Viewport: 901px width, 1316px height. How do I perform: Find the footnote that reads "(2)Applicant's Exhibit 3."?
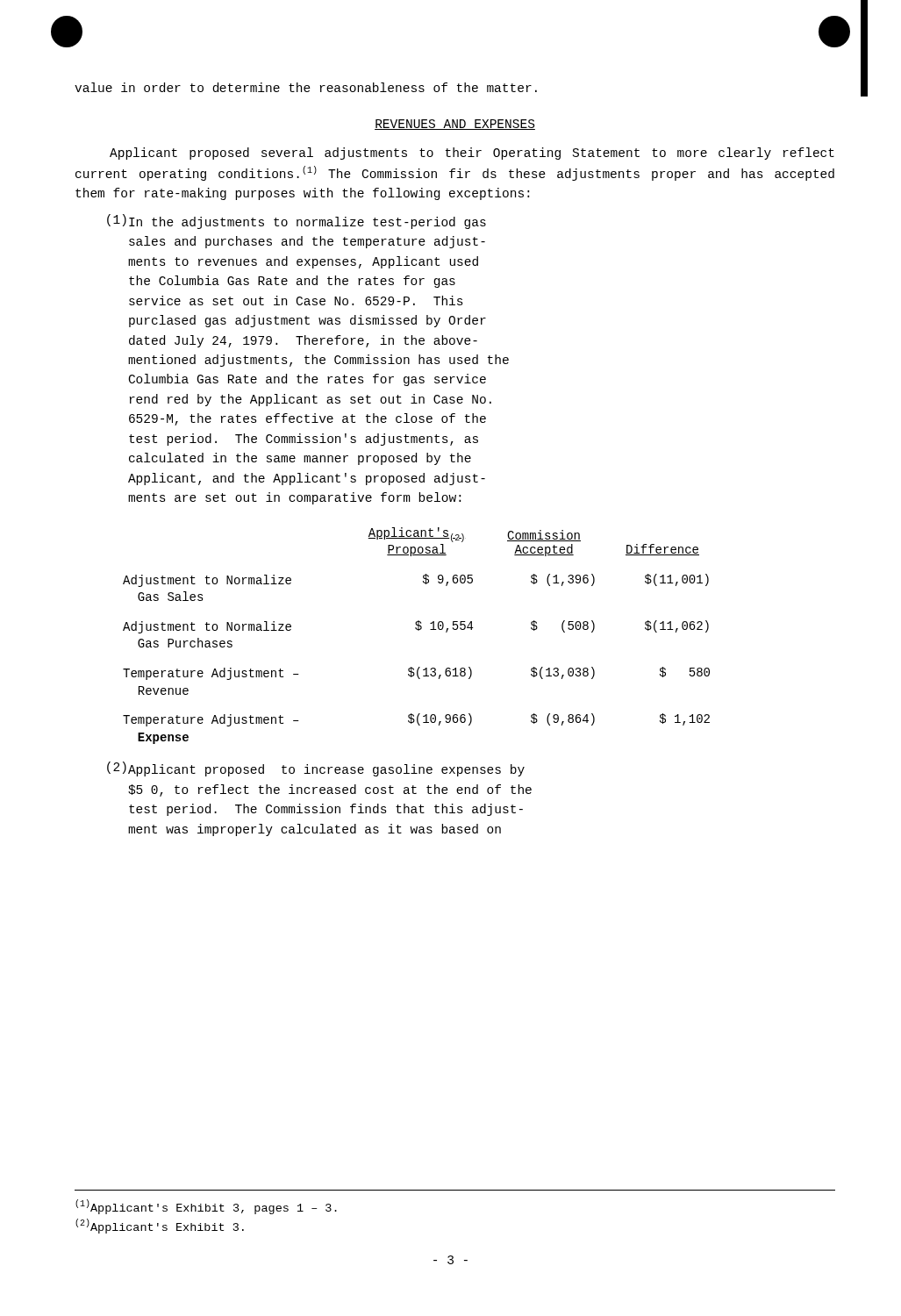click(161, 1227)
